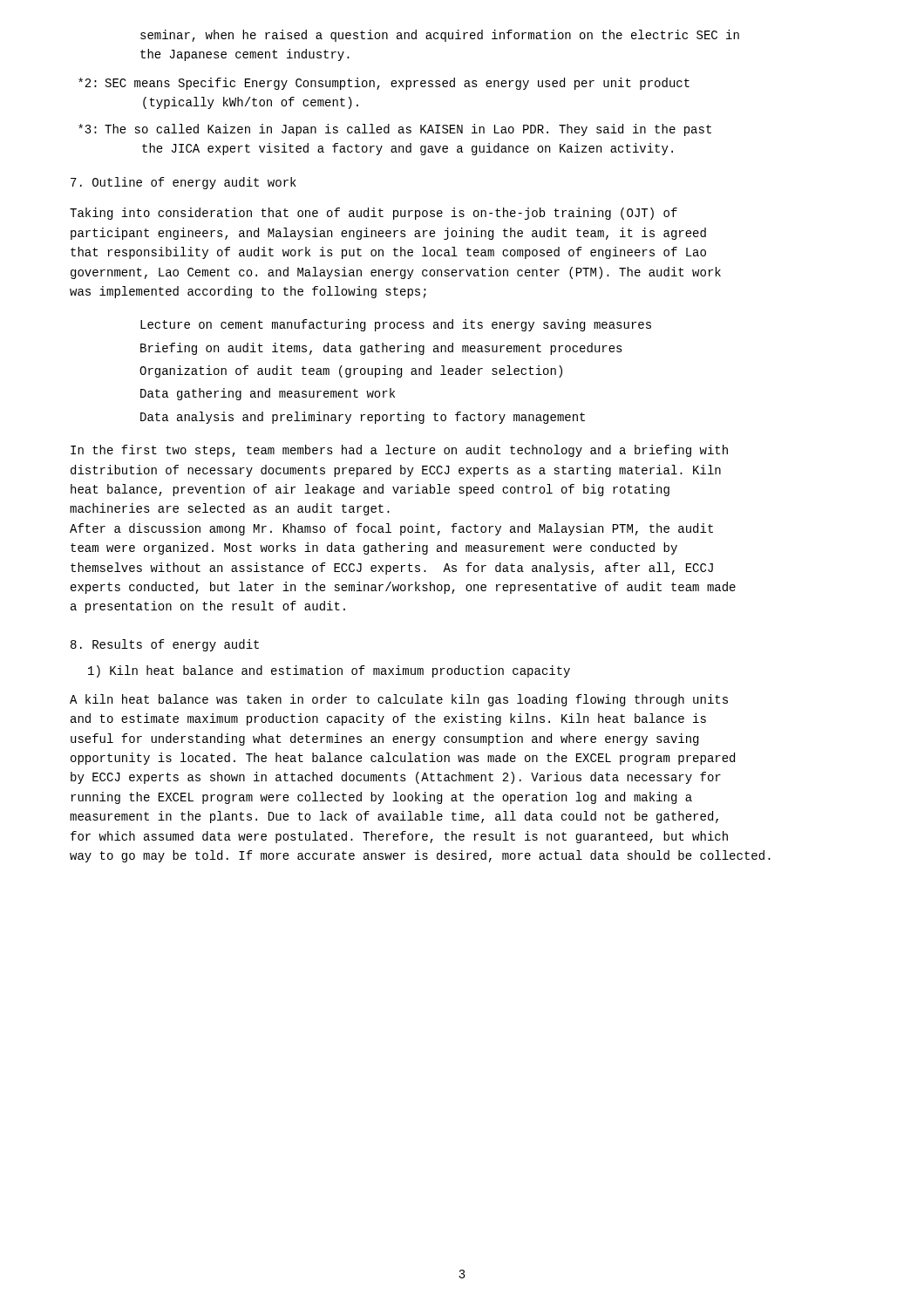Point to the block starting "Data gathering and measurement work"
Viewport: 924px width, 1308px height.
click(268, 395)
